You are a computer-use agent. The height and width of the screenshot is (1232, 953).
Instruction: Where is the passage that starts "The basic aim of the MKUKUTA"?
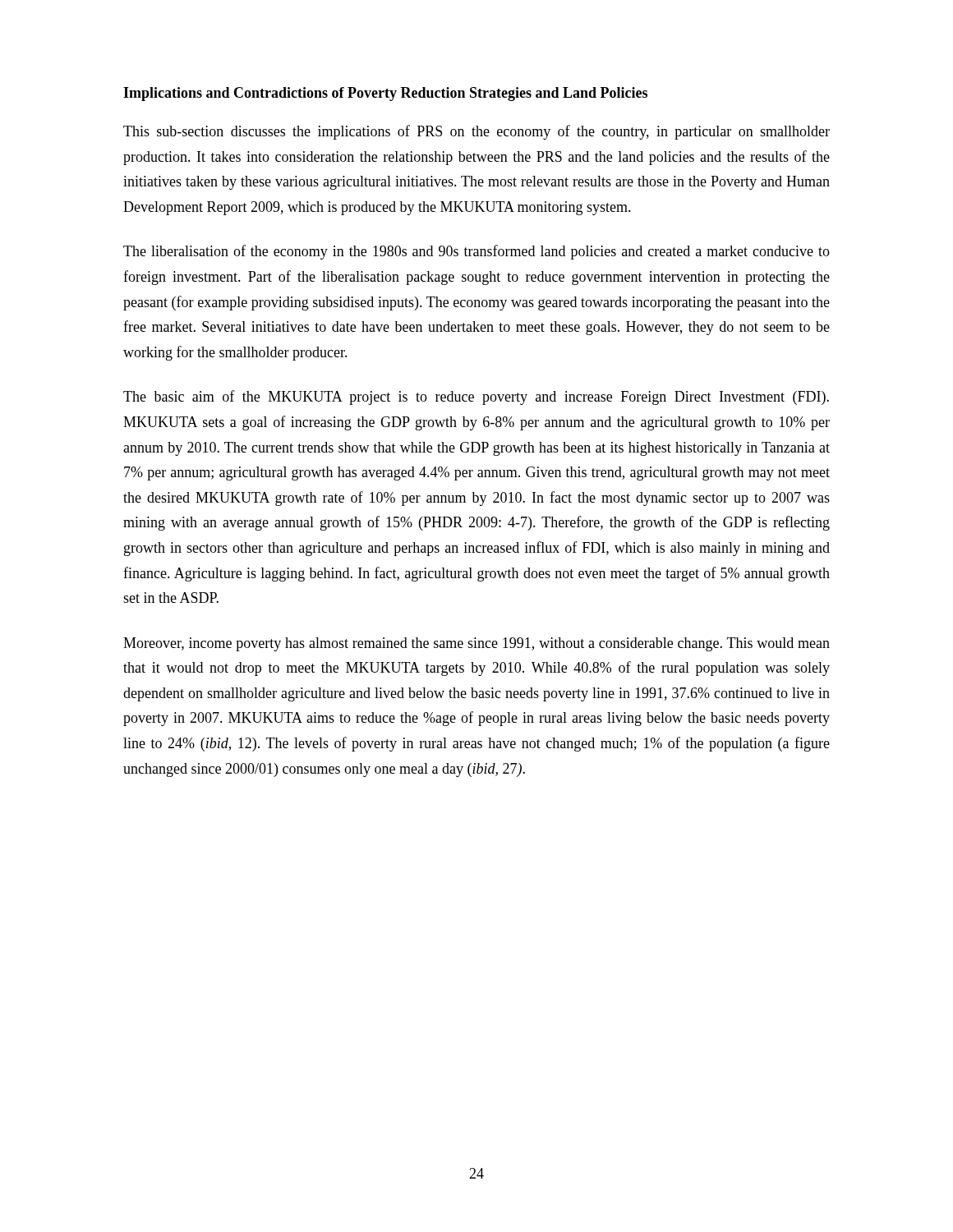476,498
